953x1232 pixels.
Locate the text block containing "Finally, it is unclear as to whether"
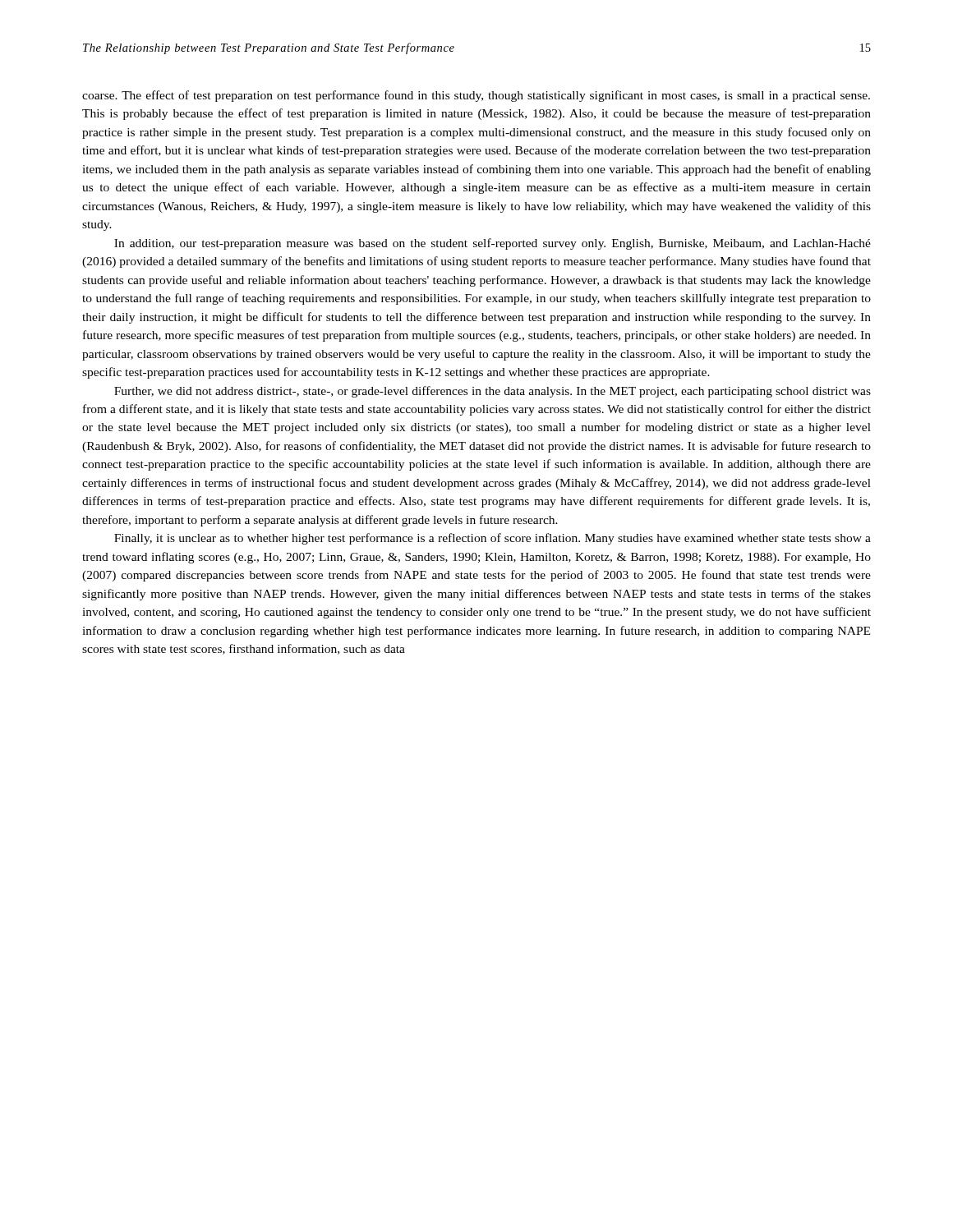(x=476, y=594)
